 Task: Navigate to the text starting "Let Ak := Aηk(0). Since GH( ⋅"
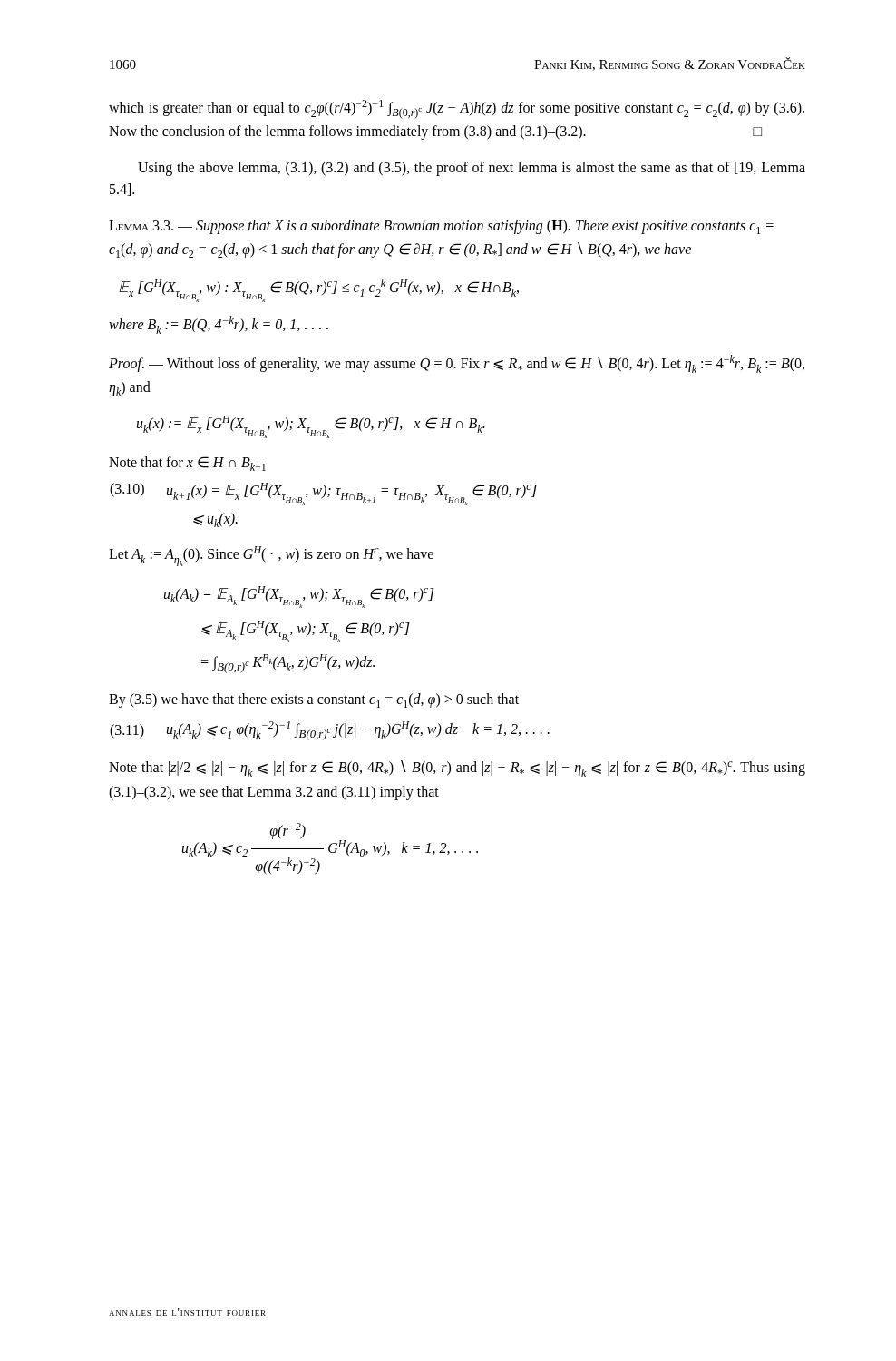(271, 556)
